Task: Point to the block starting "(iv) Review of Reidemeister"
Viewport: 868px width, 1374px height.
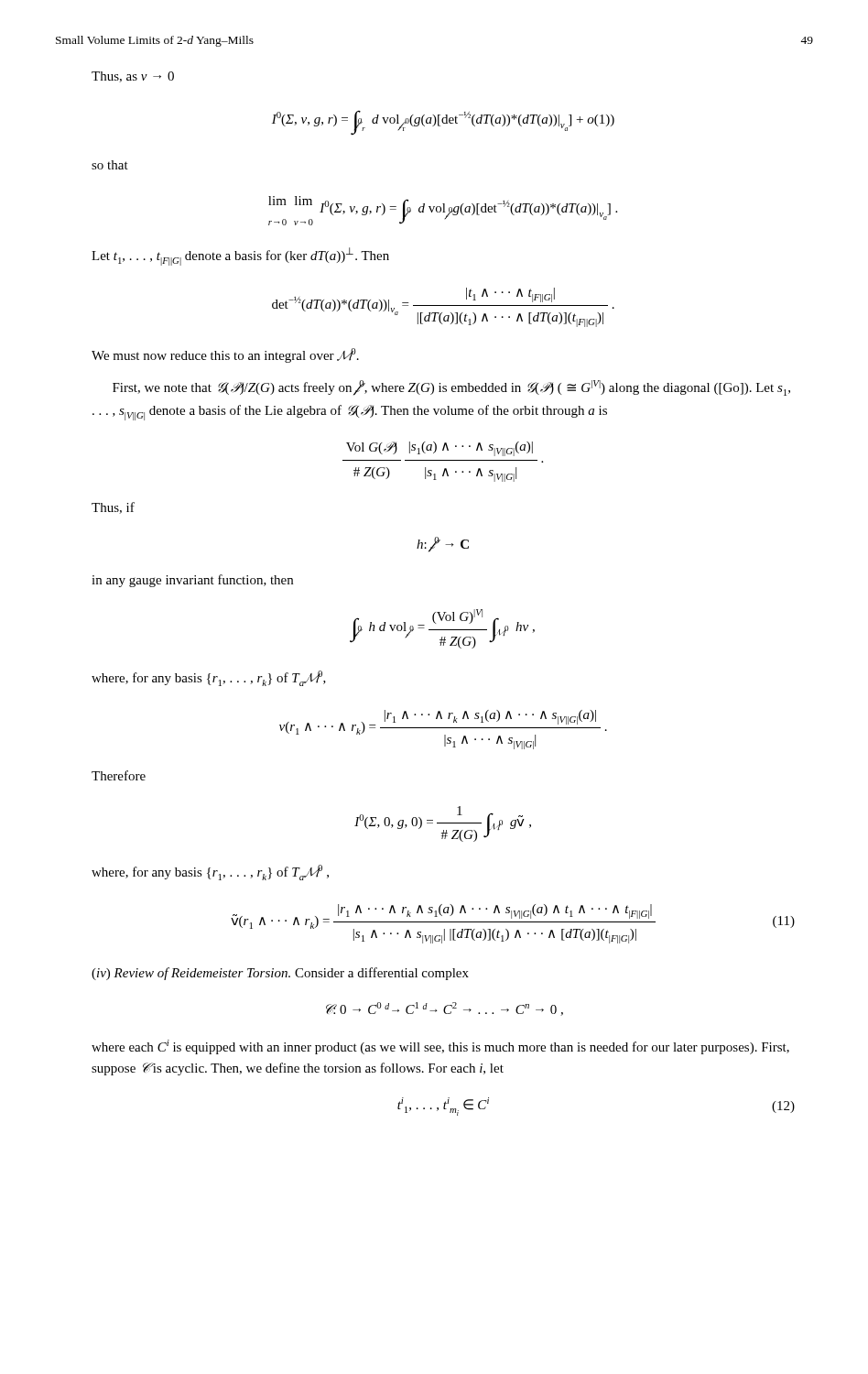Action: 280,973
